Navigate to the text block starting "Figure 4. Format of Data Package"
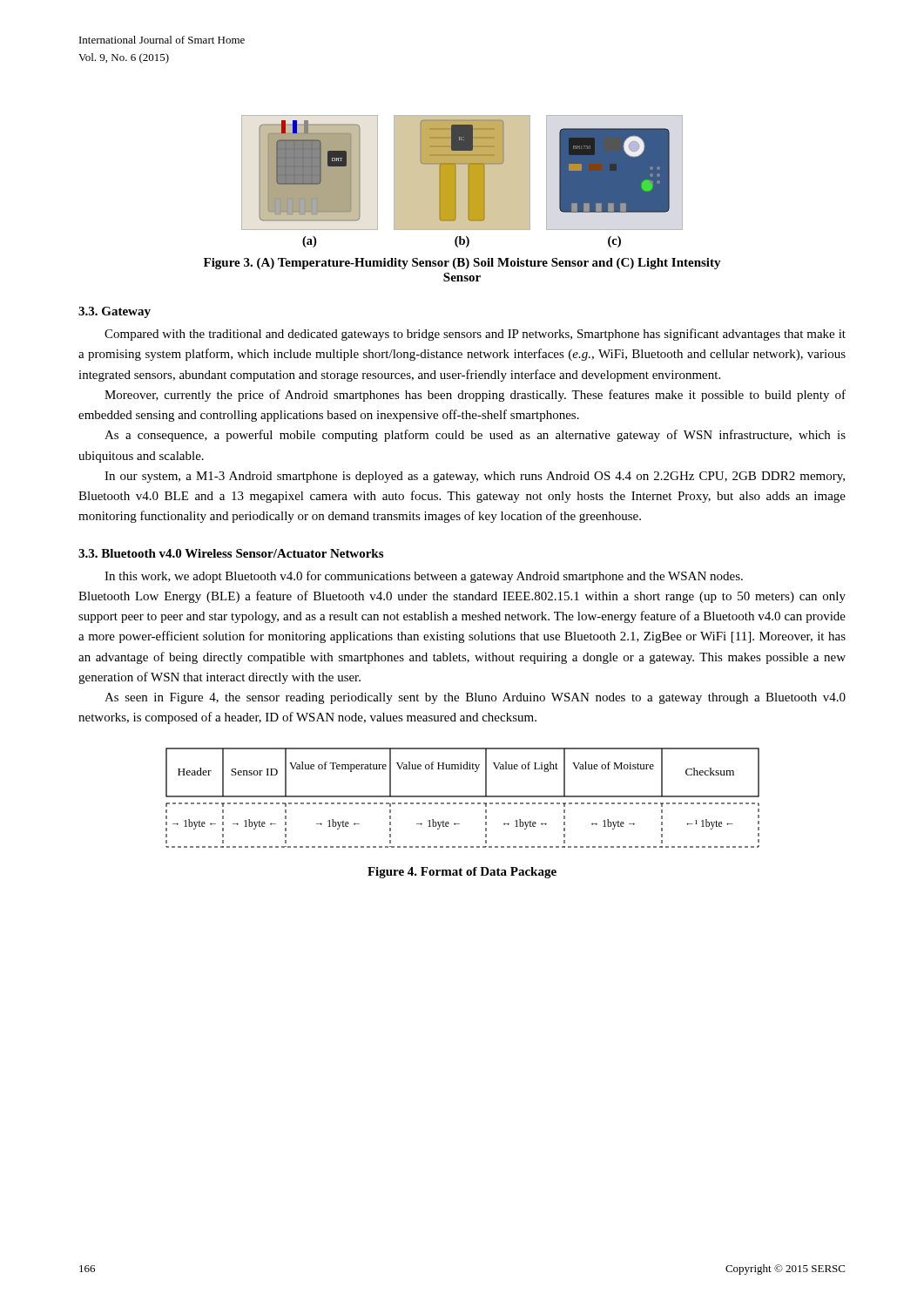 point(462,871)
